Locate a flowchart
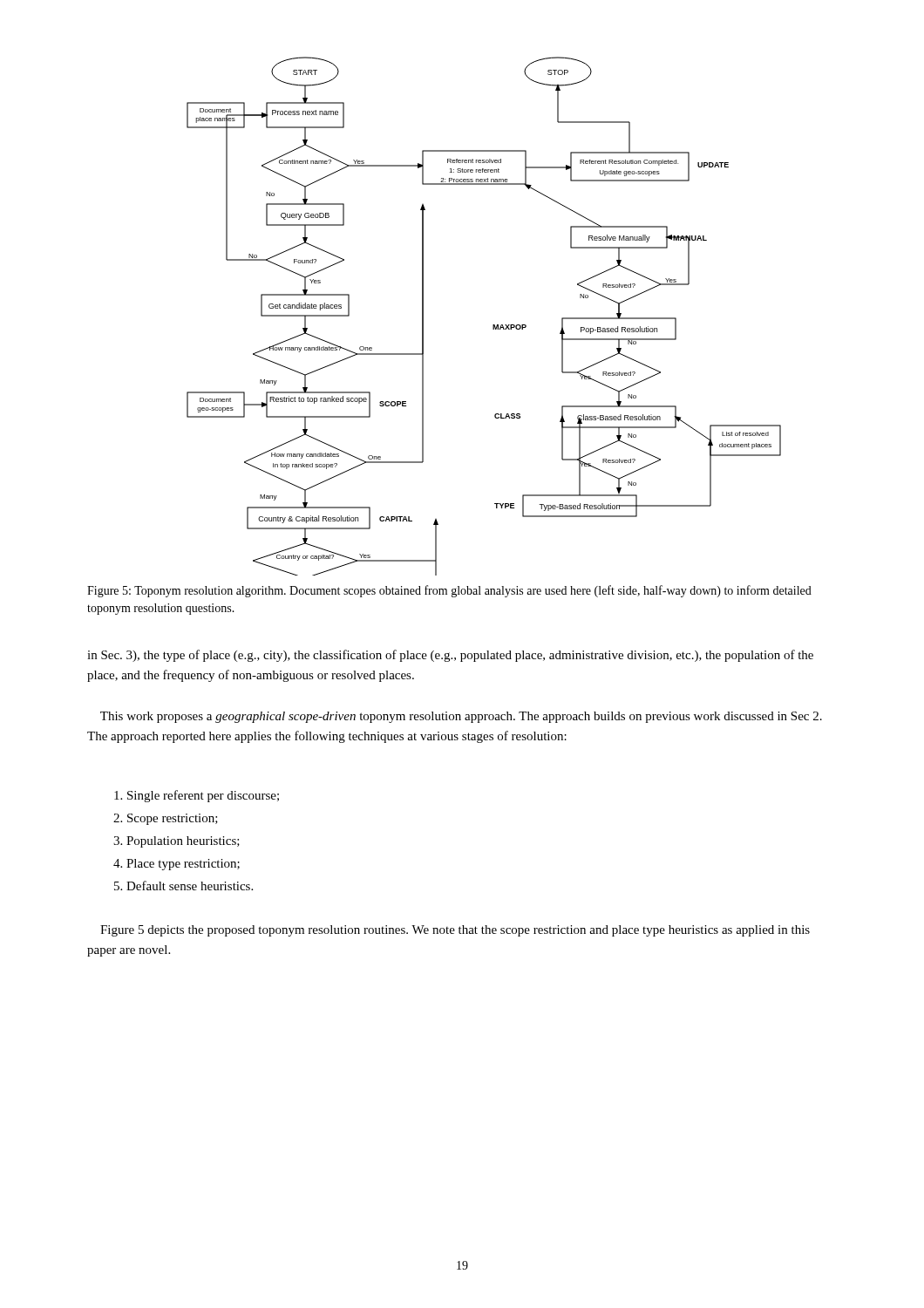924x1308 pixels. (x=462, y=305)
